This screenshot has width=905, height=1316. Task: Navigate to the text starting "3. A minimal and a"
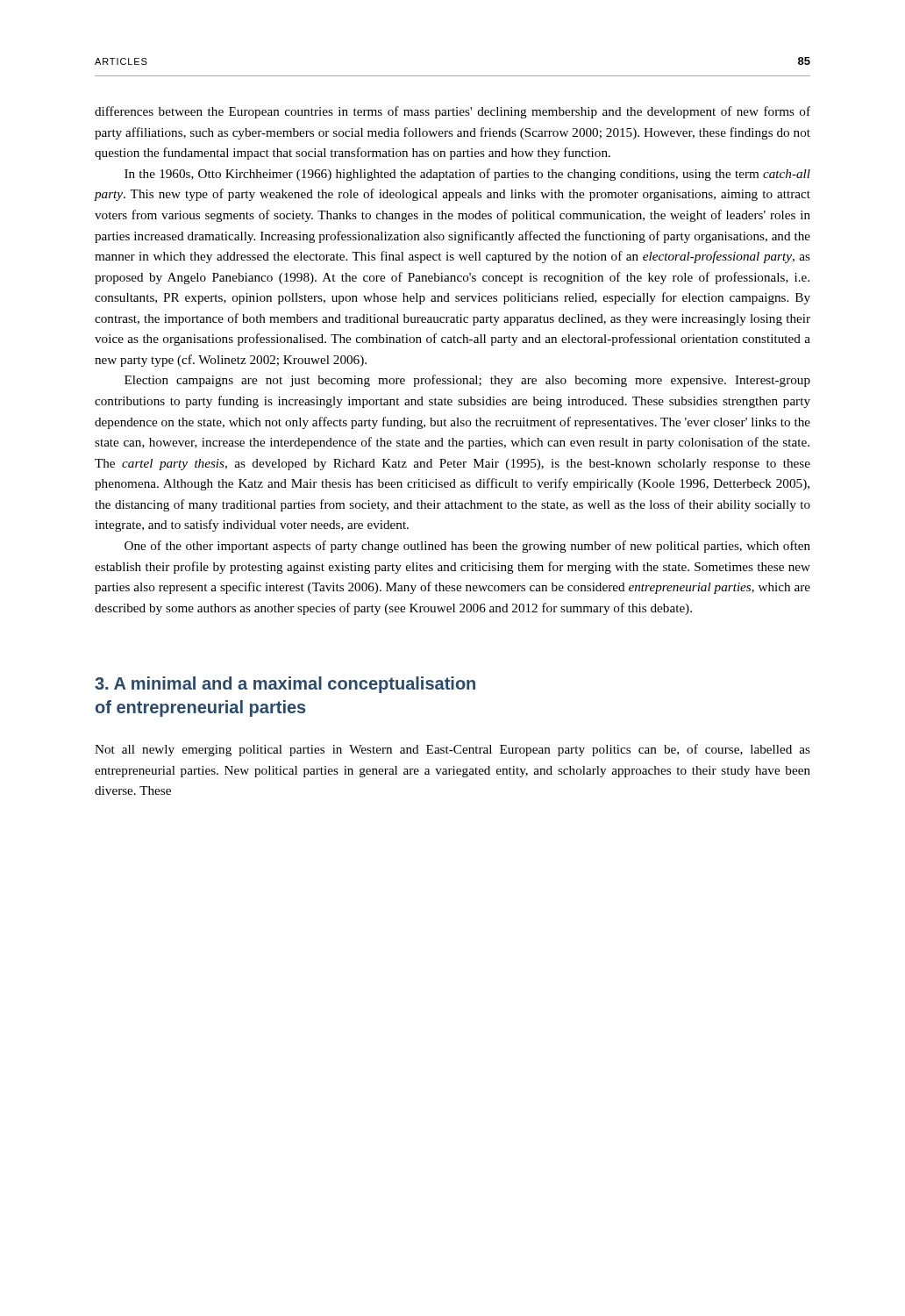(452, 696)
